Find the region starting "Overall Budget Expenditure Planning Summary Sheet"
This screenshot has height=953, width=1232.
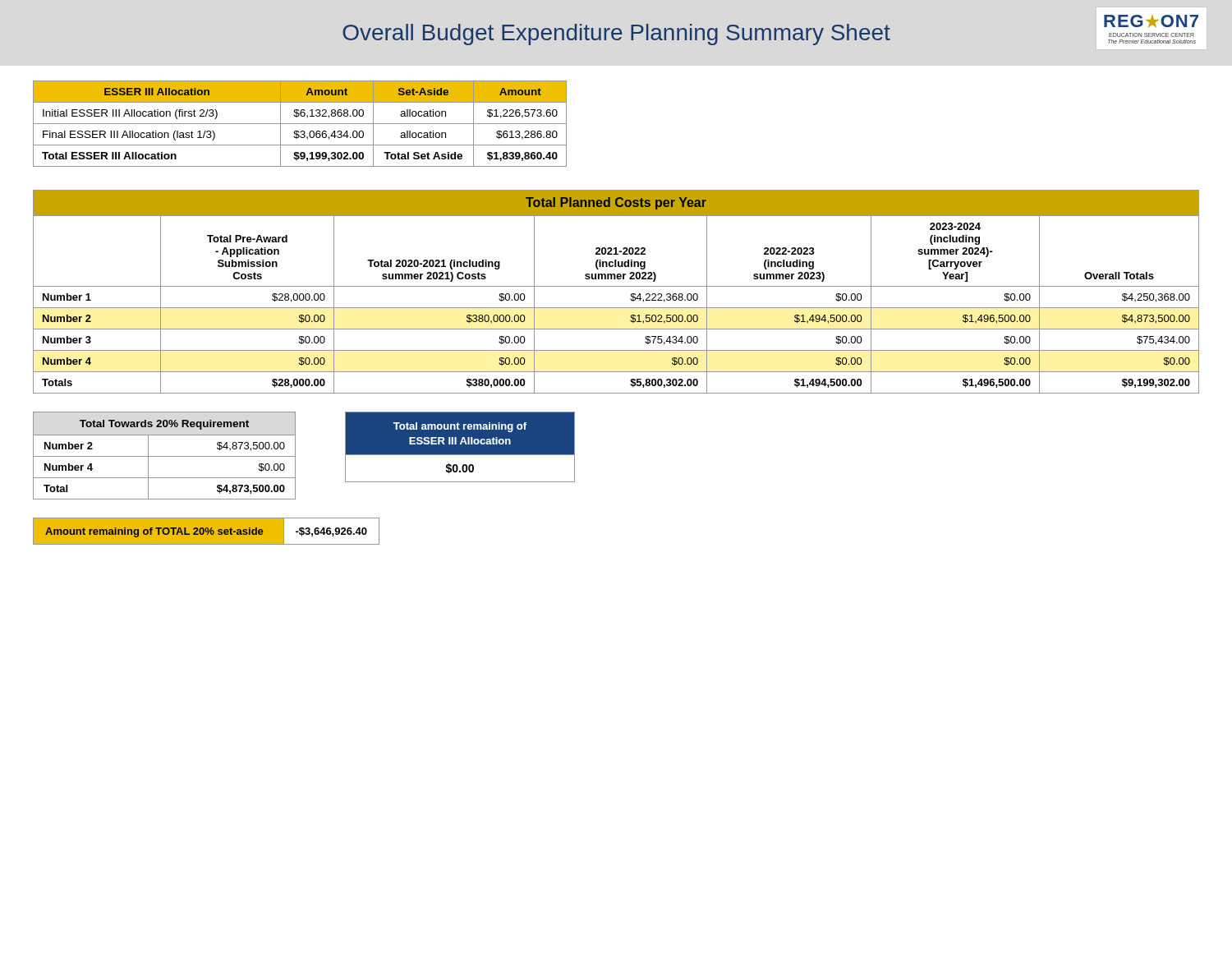click(x=616, y=32)
